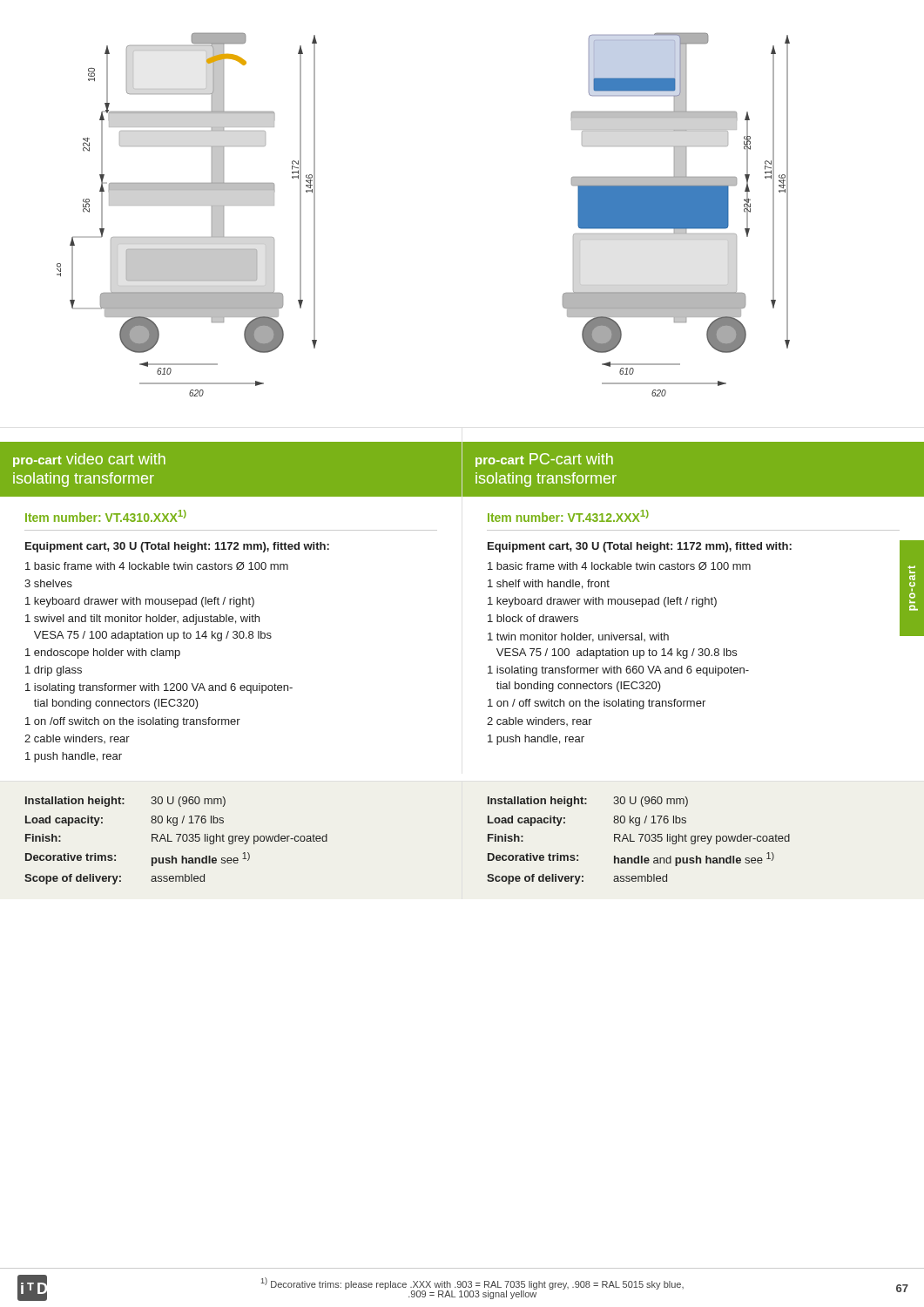924x1307 pixels.
Task: Locate the text "1 drip glass"
Action: pos(53,670)
